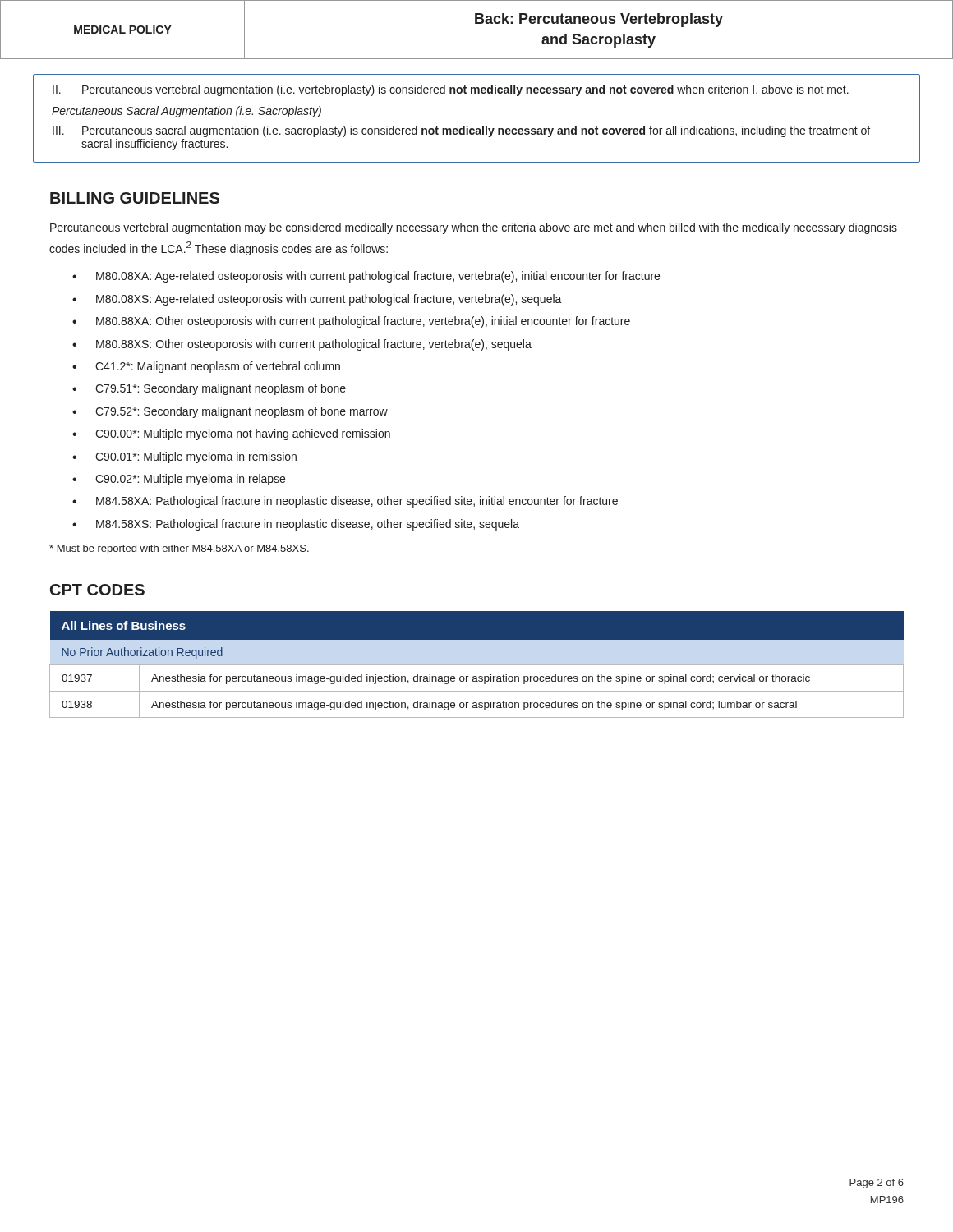The height and width of the screenshot is (1232, 953).
Task: Point to the text block starting "Percutaneous vertebral augmentation may be considered medically necessary"
Action: click(x=473, y=238)
